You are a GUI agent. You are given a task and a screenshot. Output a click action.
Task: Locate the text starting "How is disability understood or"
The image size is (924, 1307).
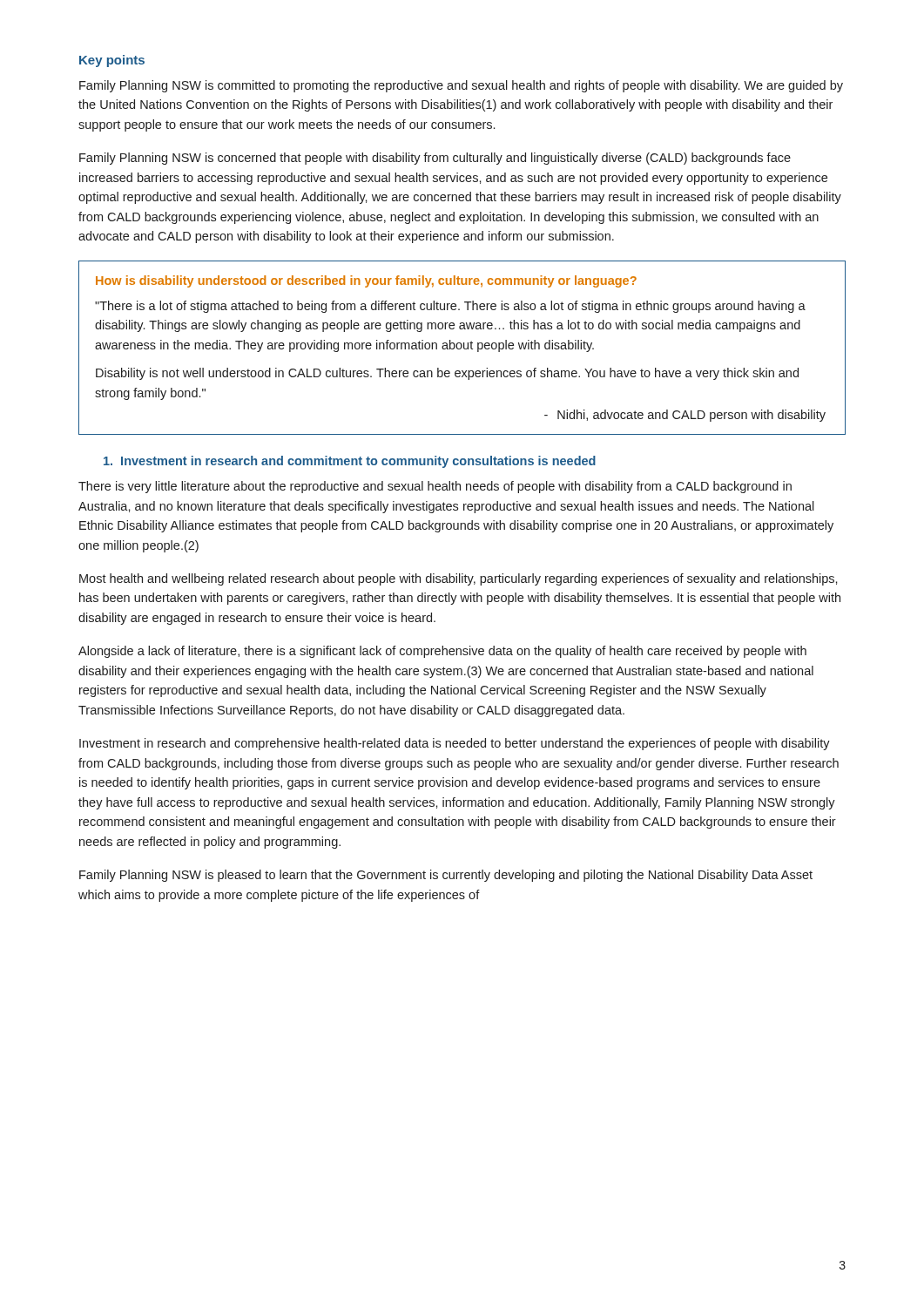click(366, 280)
